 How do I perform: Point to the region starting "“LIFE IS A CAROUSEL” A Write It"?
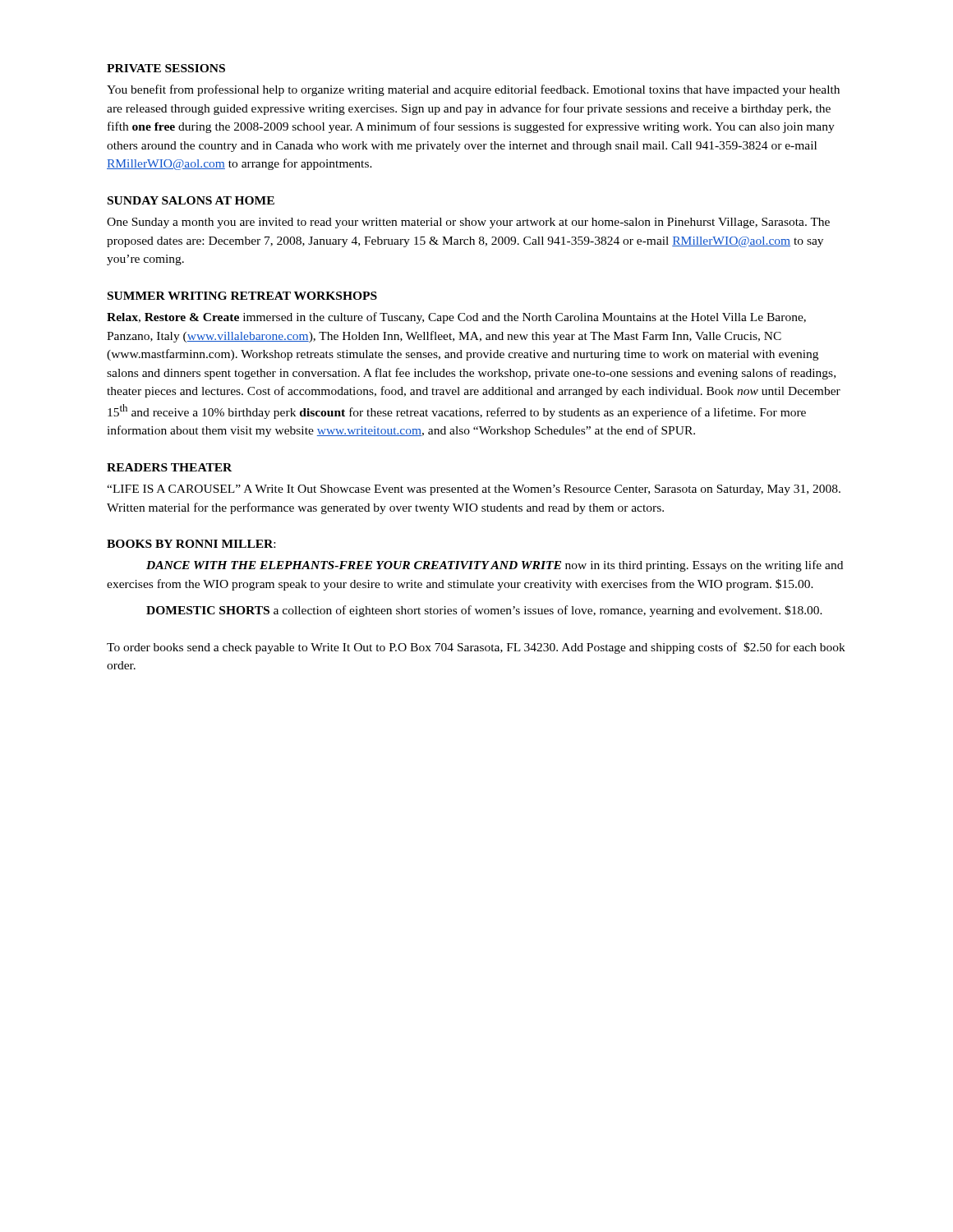476,498
